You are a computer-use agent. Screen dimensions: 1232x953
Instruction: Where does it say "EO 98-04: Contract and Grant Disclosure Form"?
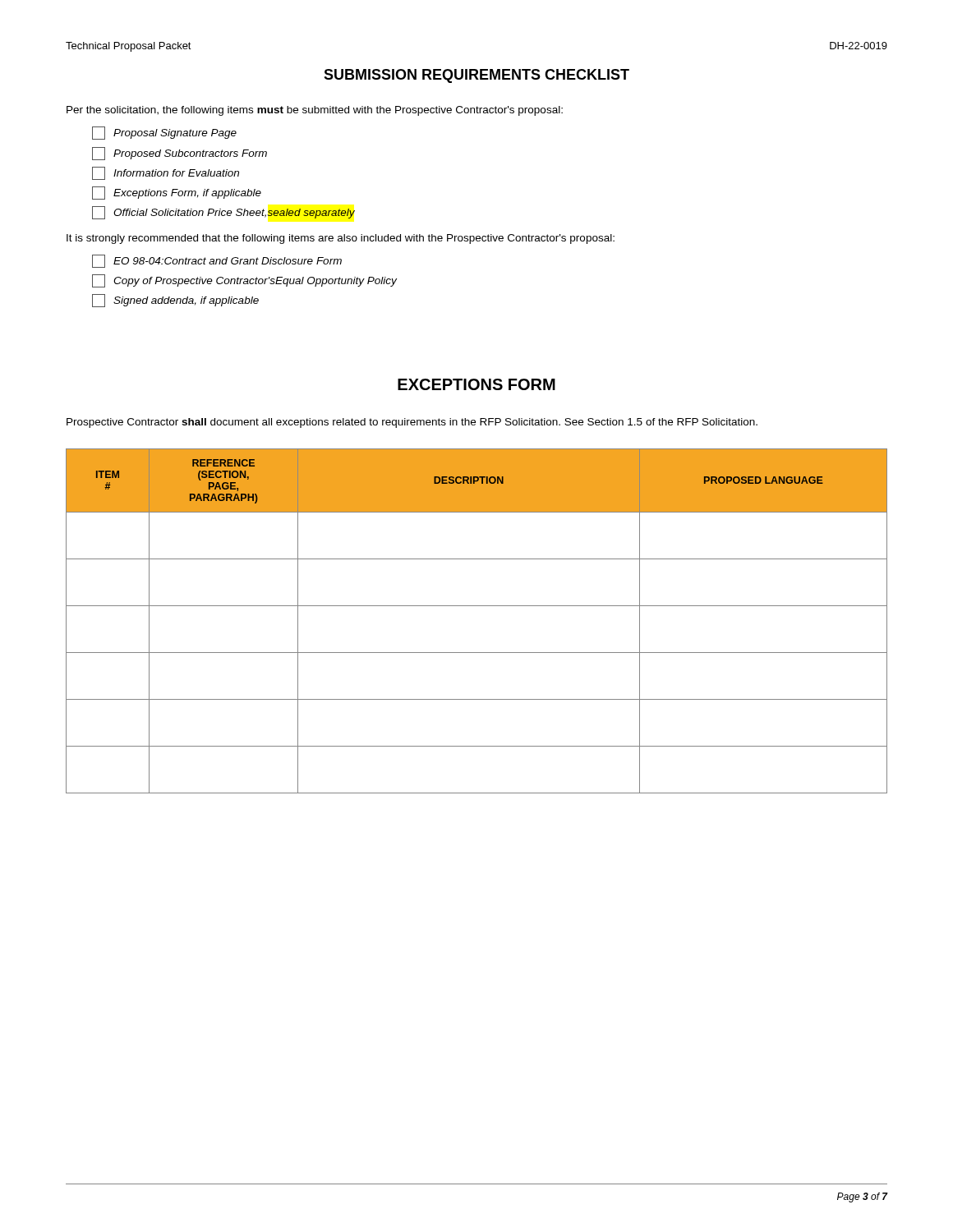pos(217,261)
